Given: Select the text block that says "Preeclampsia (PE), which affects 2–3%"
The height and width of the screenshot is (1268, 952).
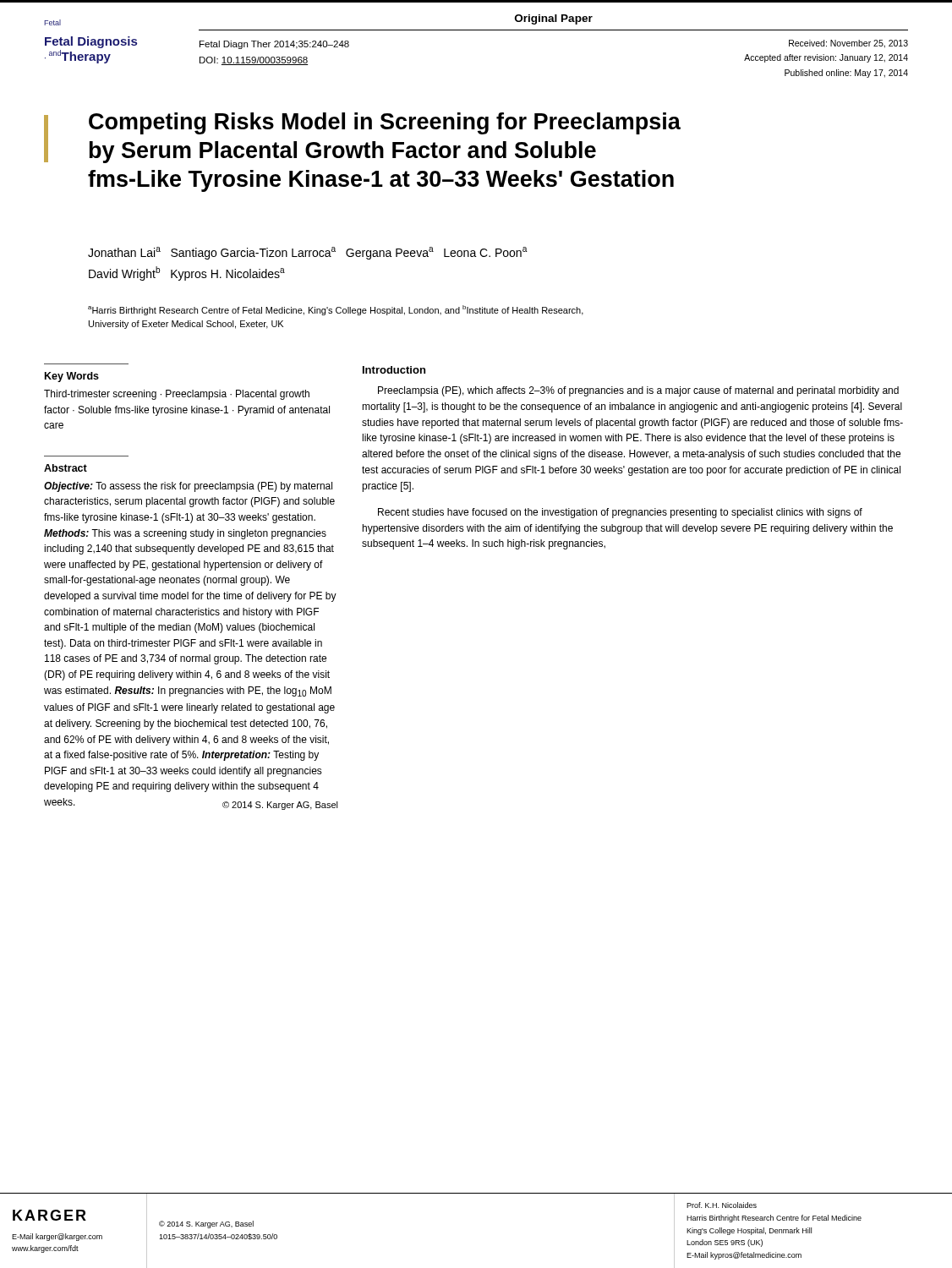Looking at the screenshot, I should [x=635, y=468].
